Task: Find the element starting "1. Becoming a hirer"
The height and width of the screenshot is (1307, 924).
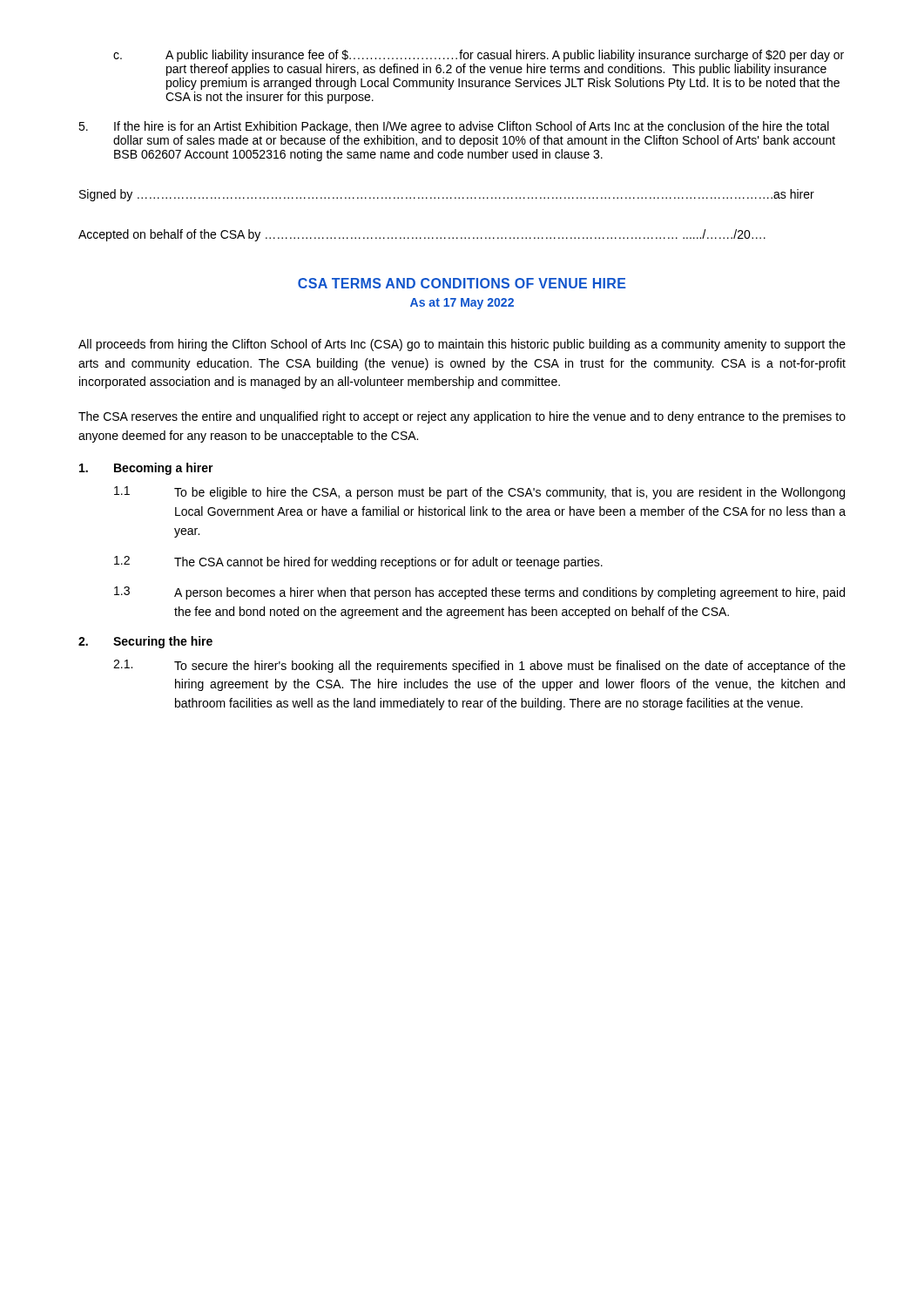Action: click(x=146, y=469)
